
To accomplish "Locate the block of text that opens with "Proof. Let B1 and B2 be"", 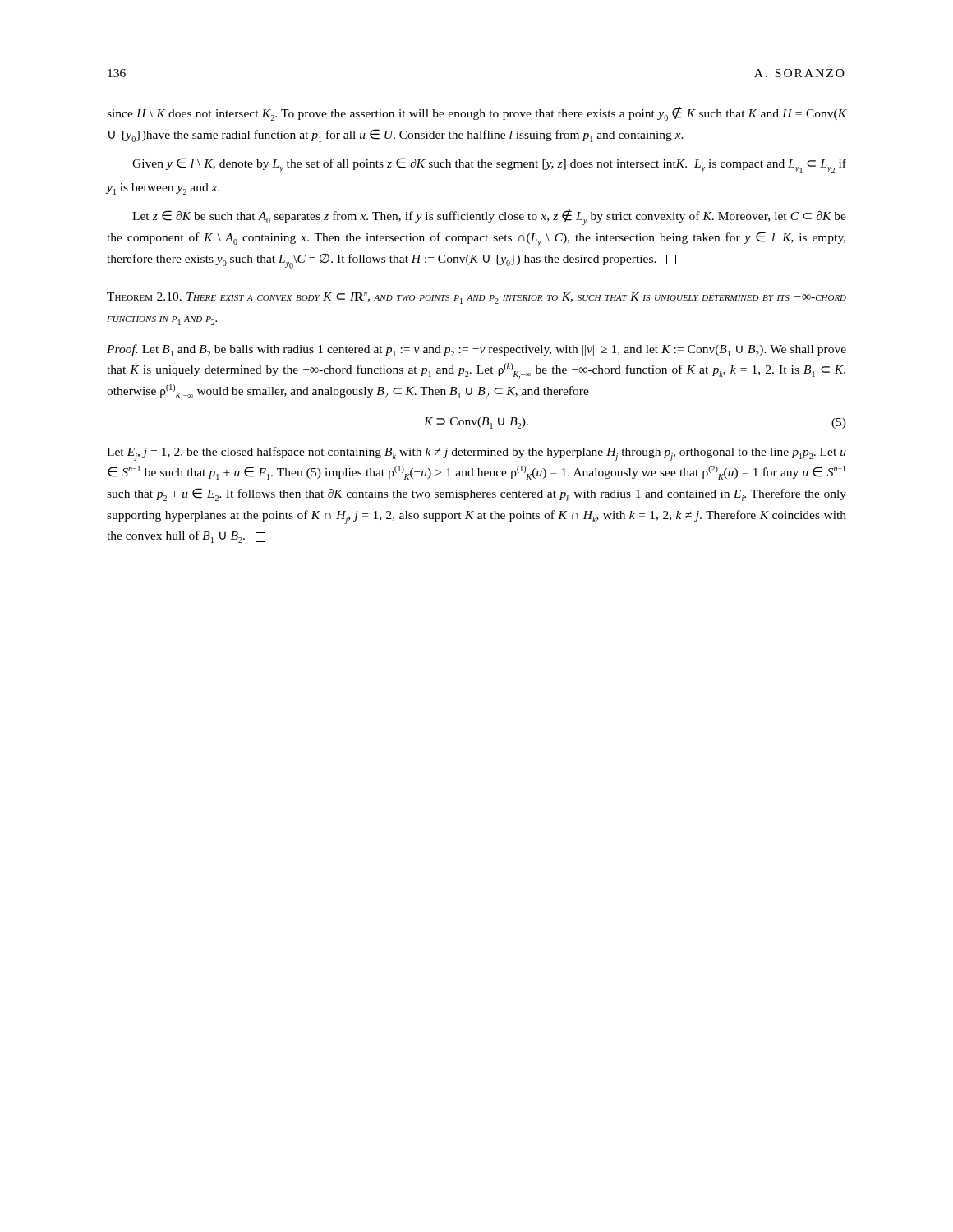I will (x=476, y=370).
